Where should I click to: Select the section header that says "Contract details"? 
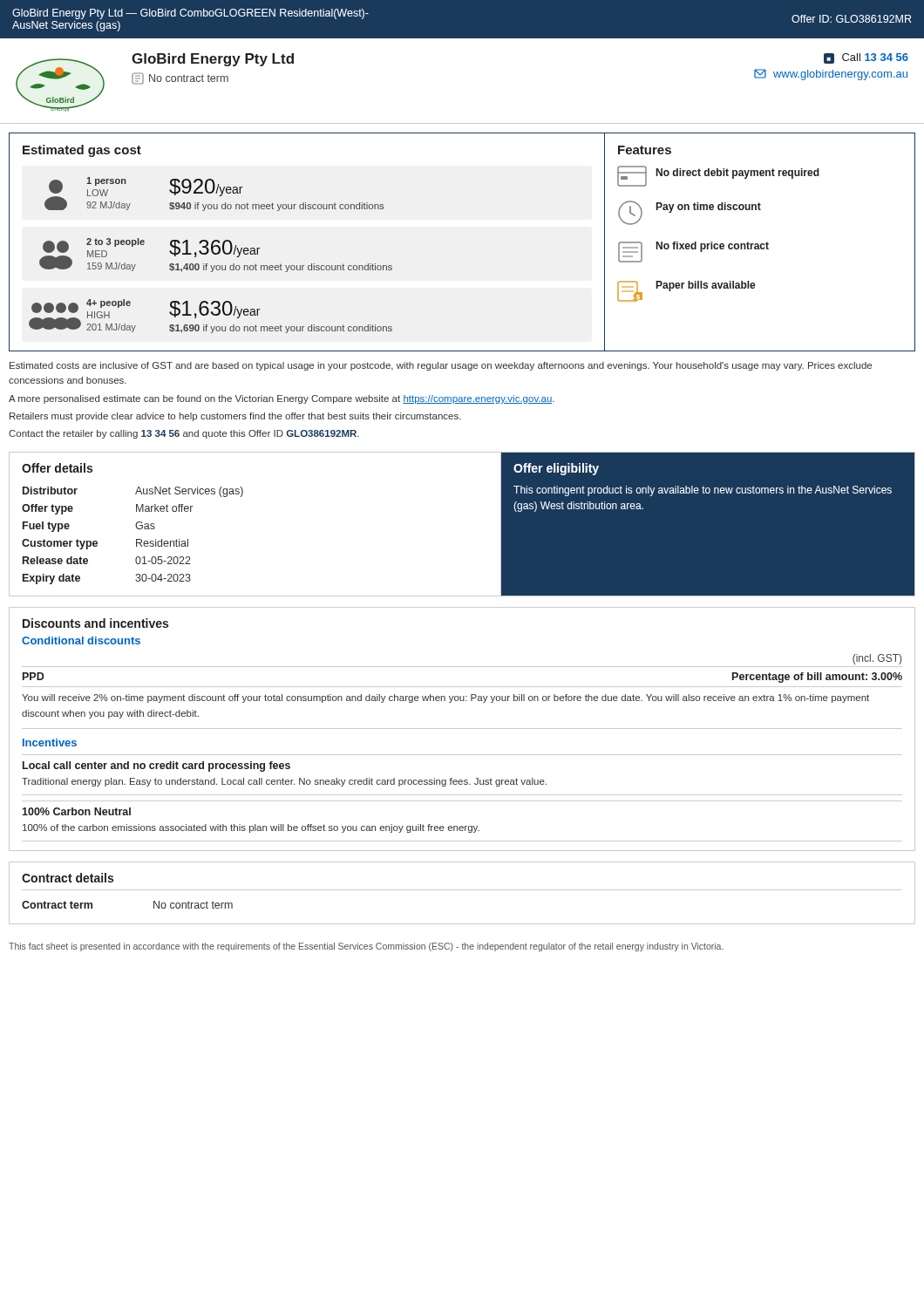(68, 878)
